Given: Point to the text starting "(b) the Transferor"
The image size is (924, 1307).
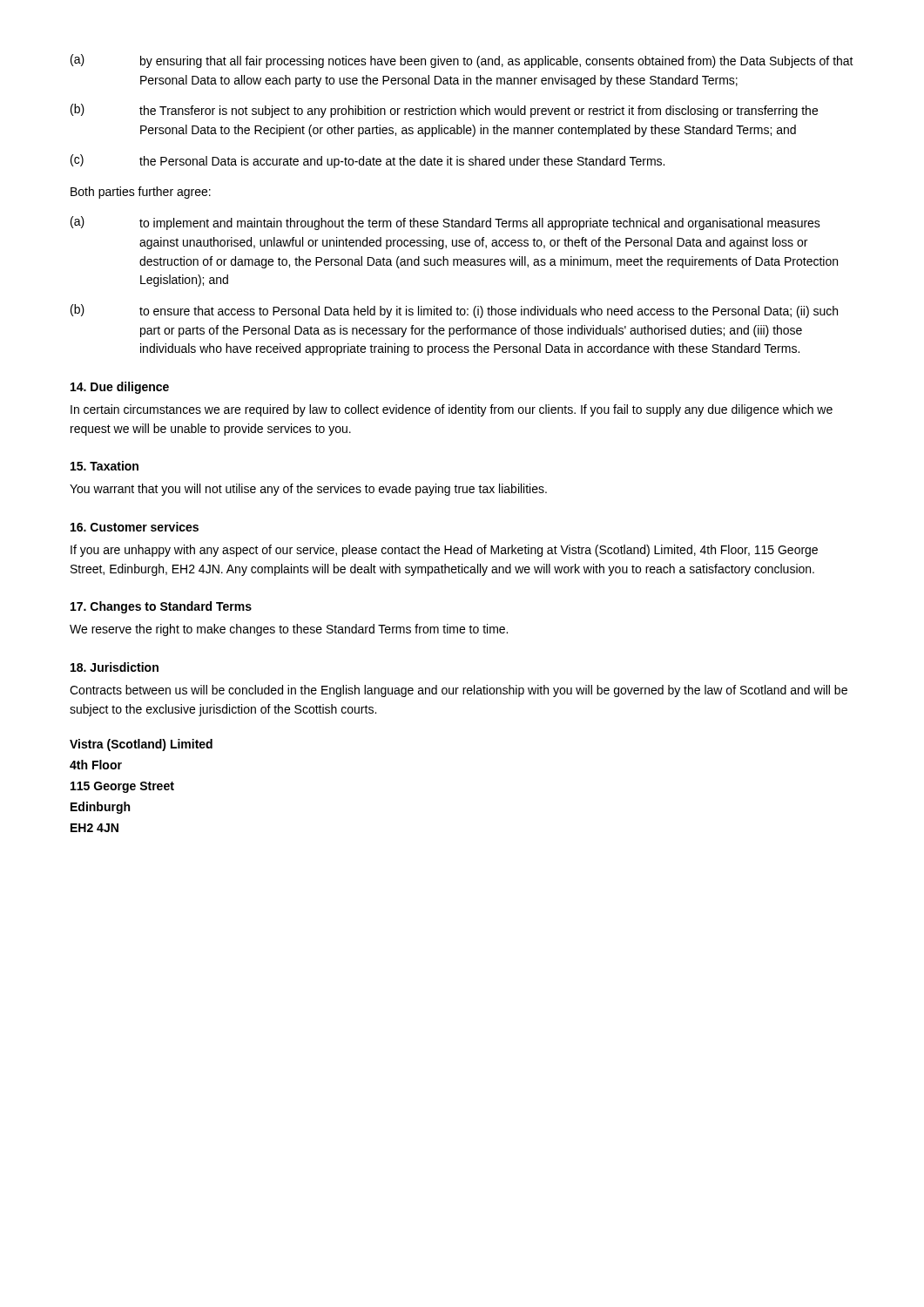Looking at the screenshot, I should 462,121.
